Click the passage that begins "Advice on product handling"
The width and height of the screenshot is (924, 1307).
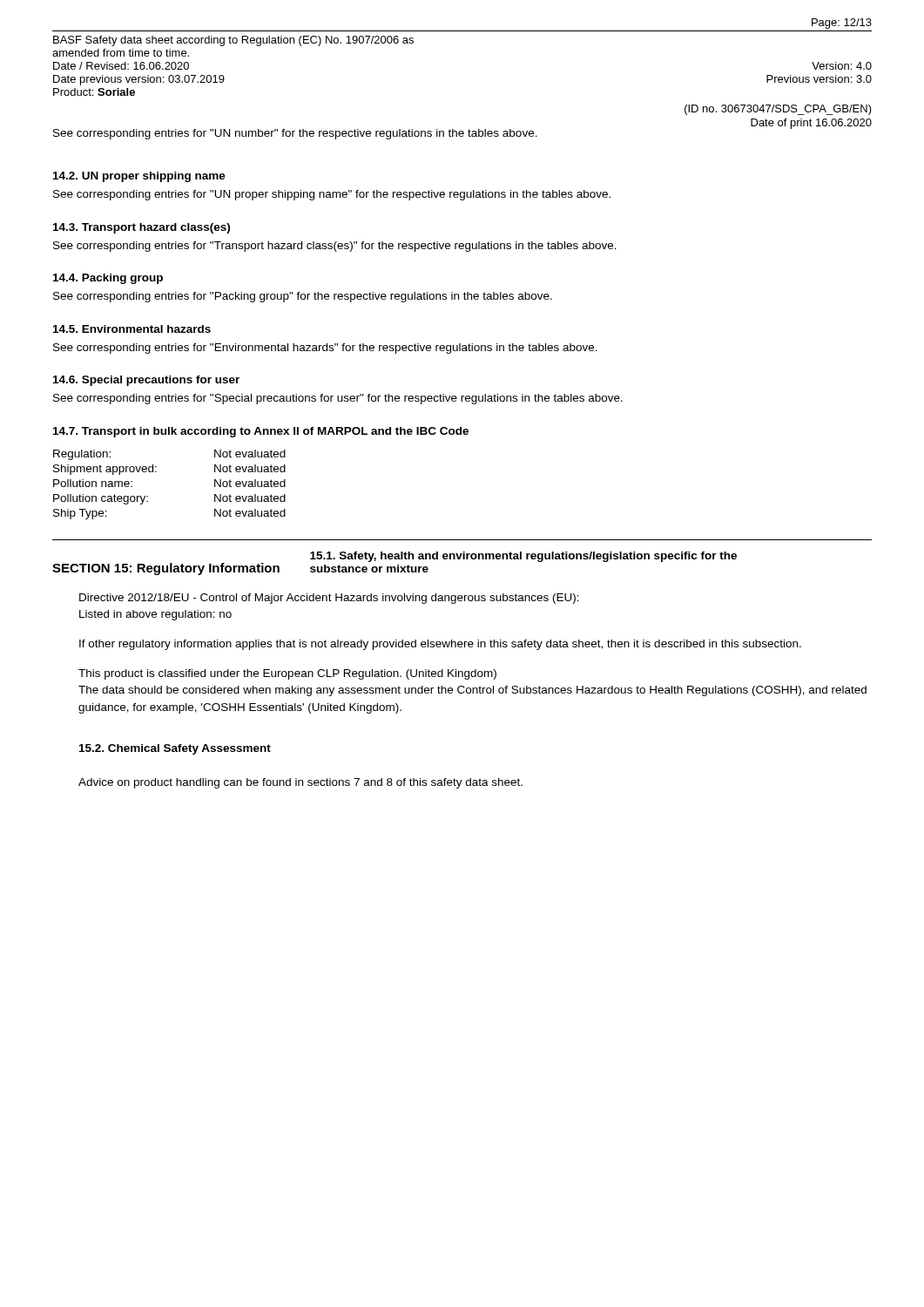(475, 782)
